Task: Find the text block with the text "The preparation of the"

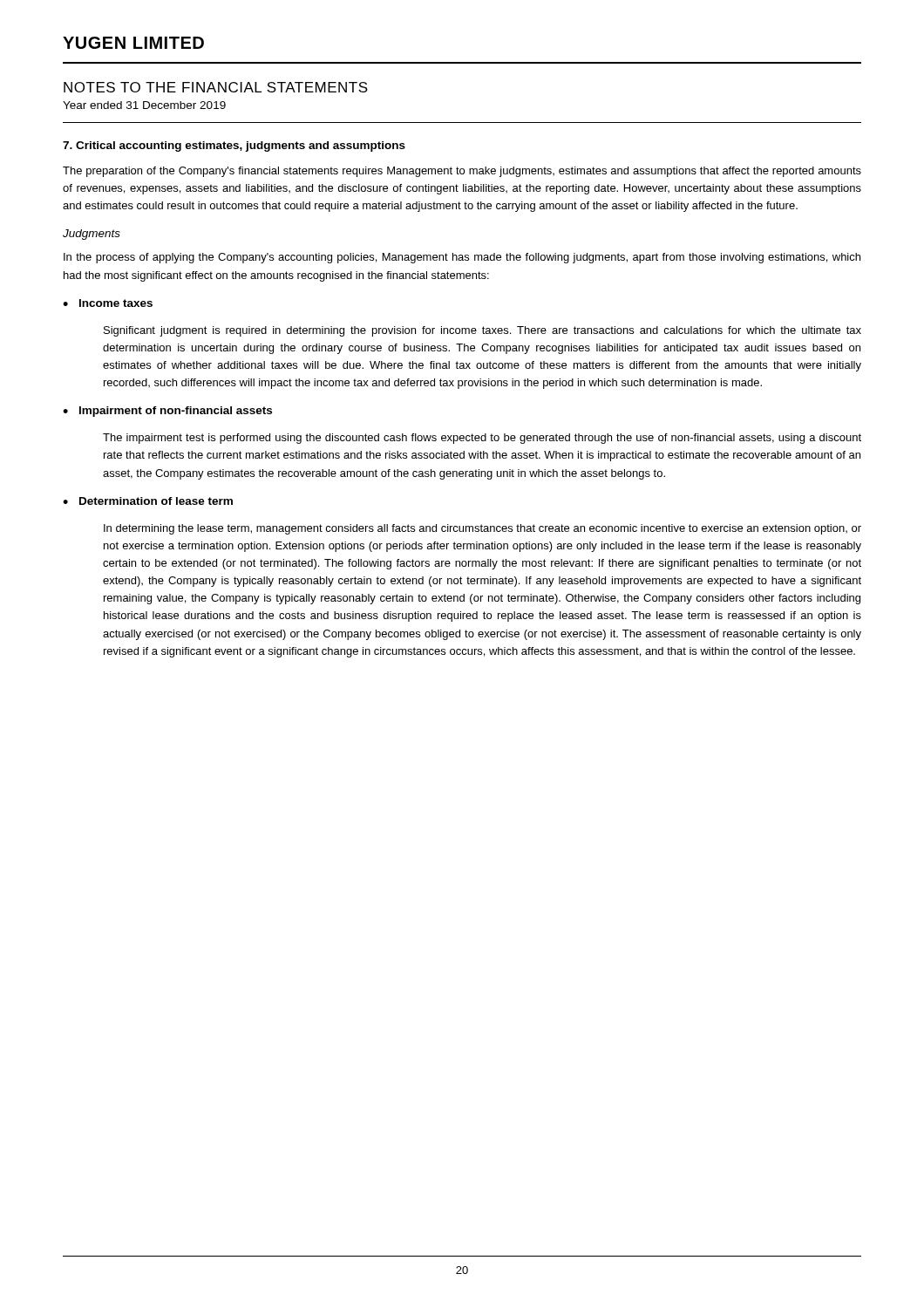Action: click(462, 188)
